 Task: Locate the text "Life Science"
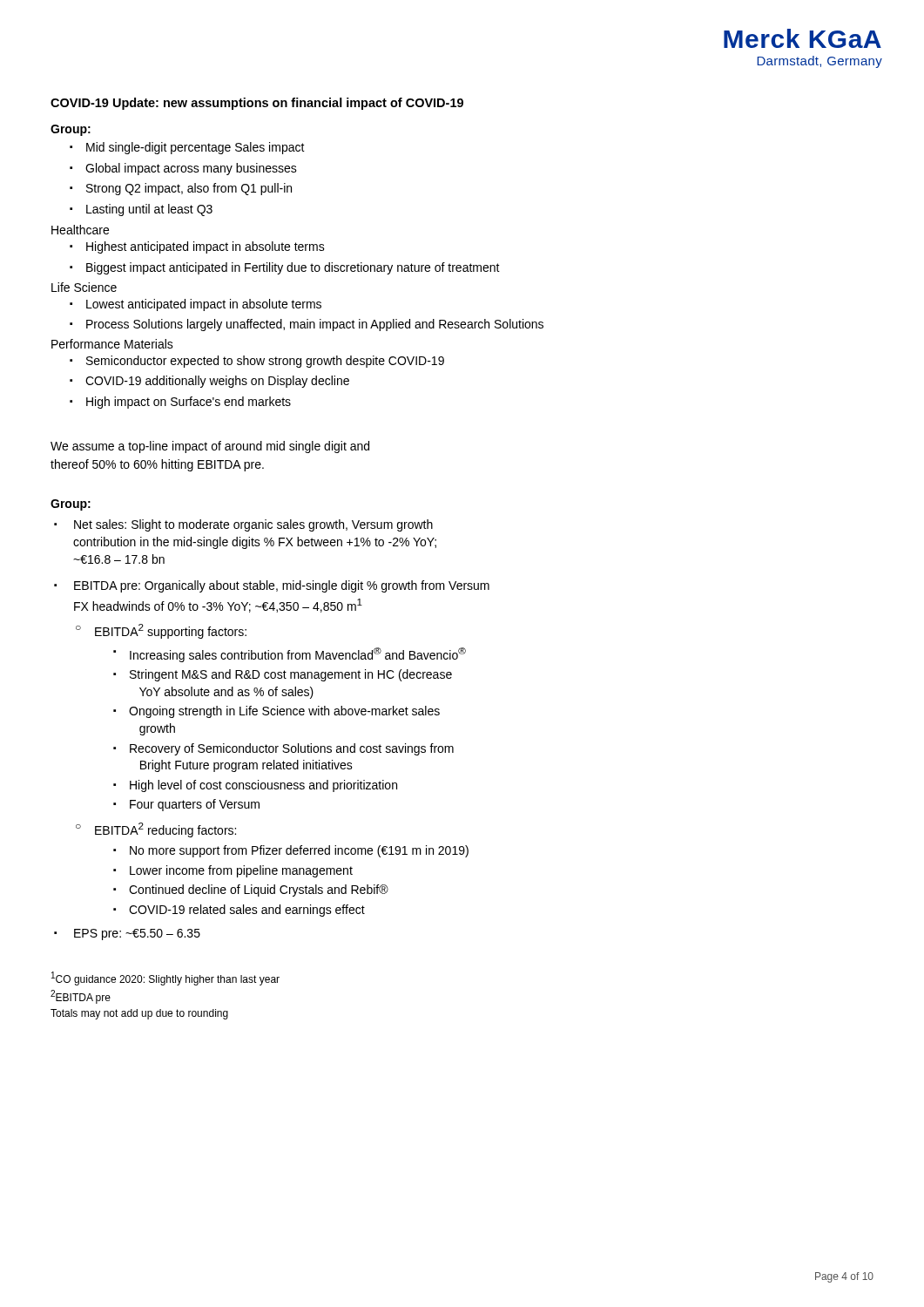(84, 287)
